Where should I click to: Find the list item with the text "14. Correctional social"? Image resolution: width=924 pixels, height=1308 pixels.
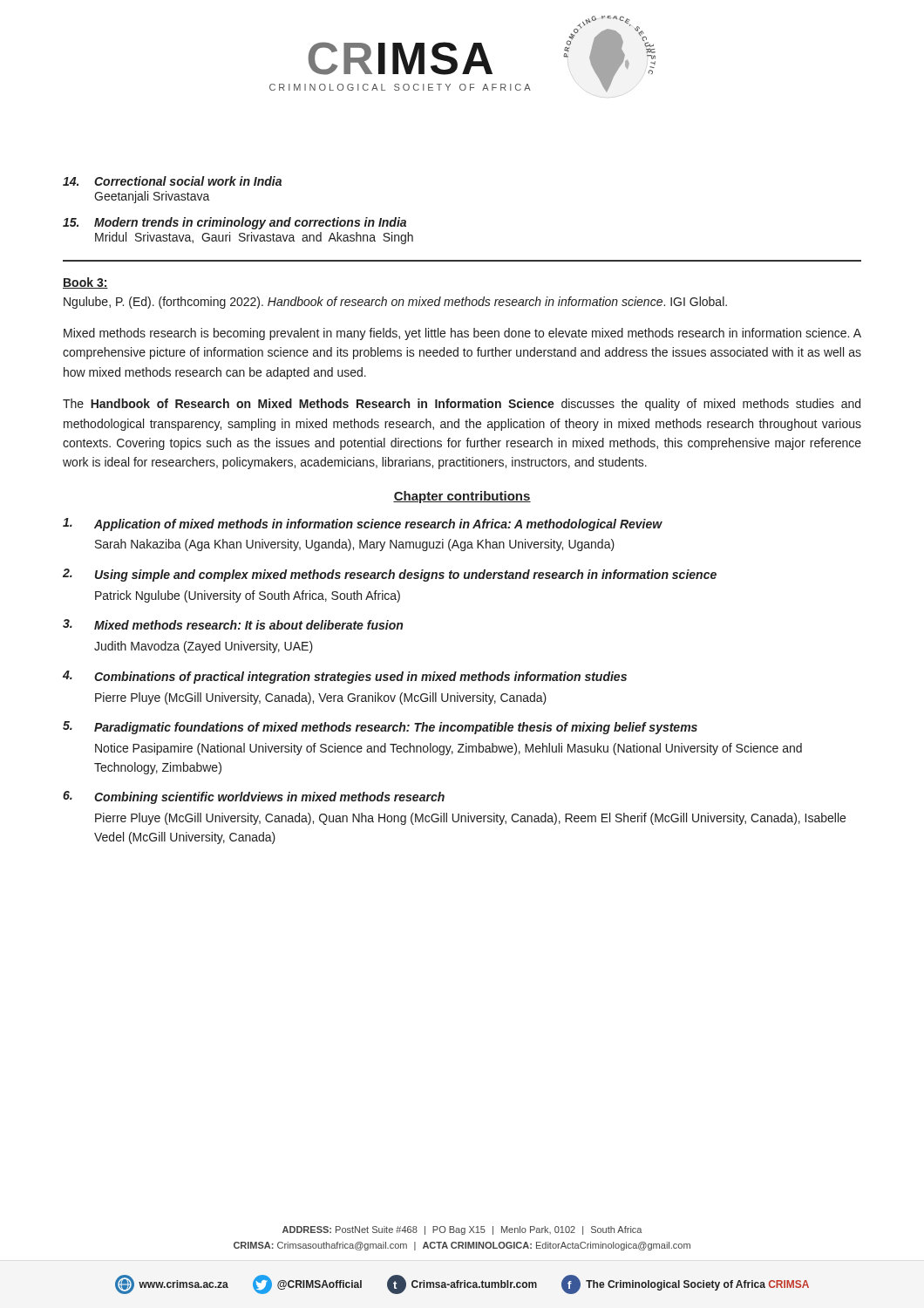[x=172, y=181]
